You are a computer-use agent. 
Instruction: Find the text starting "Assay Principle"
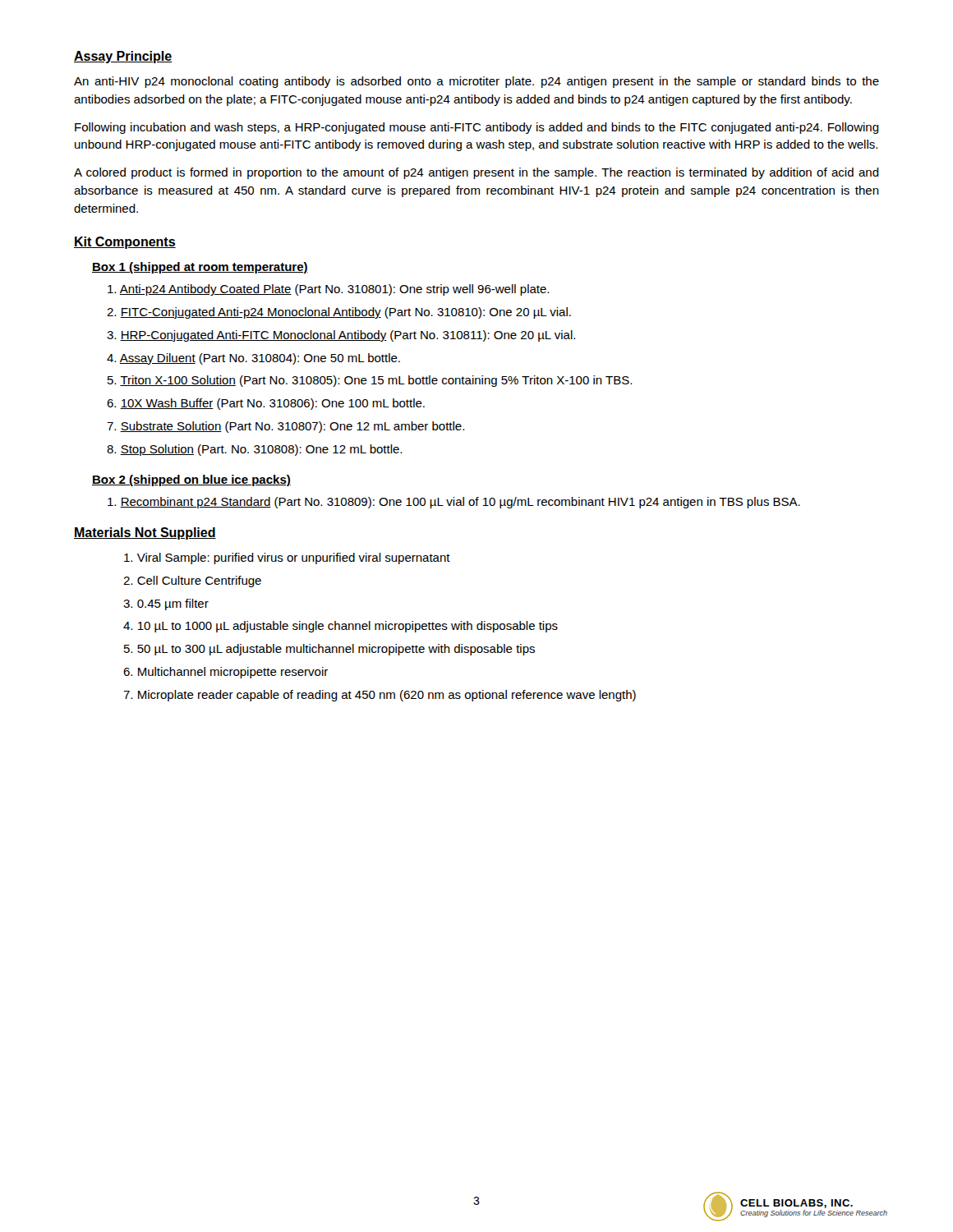click(123, 56)
